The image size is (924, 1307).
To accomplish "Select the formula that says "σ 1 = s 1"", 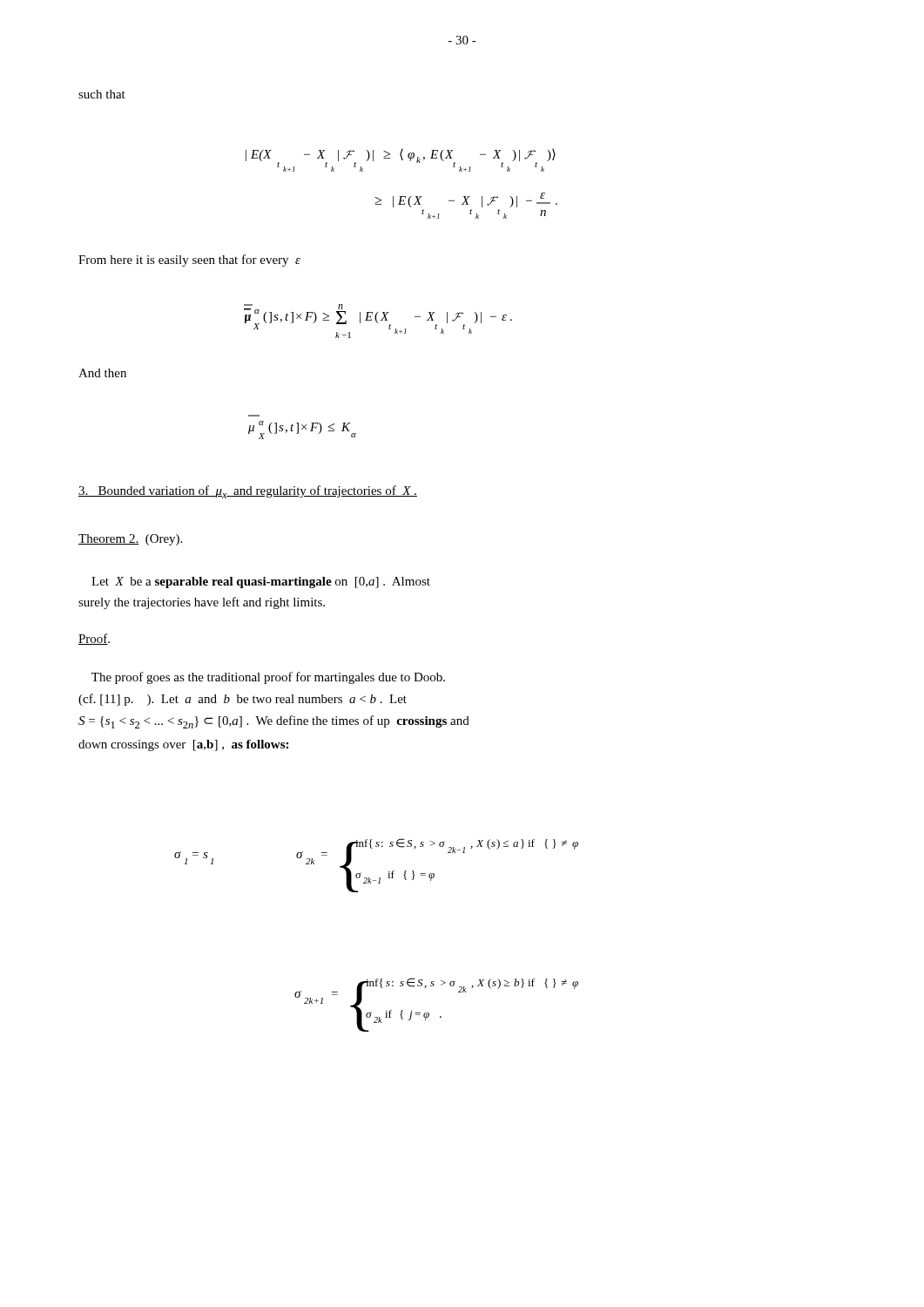I will [457, 867].
